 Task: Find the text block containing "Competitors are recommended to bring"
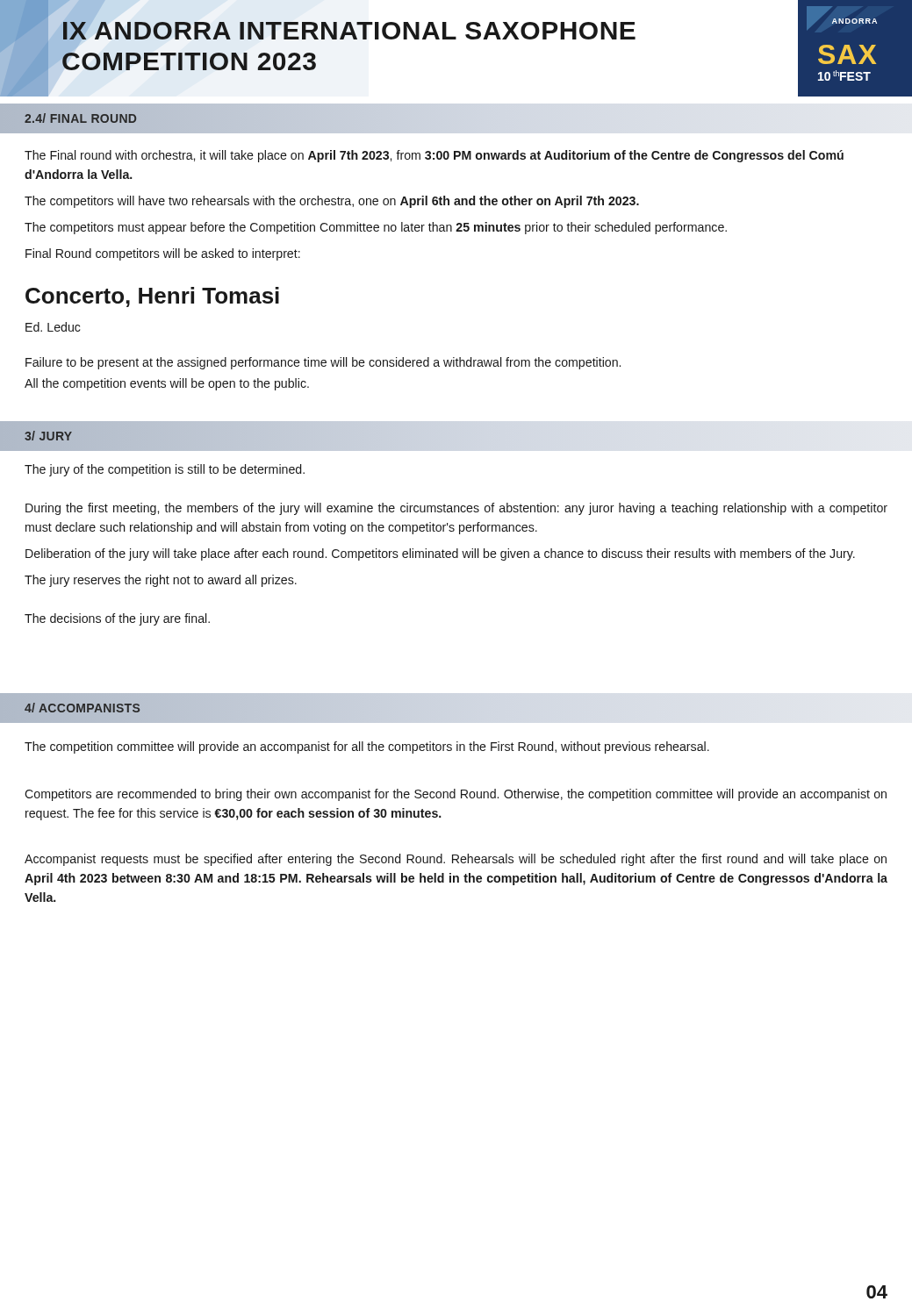click(x=456, y=804)
